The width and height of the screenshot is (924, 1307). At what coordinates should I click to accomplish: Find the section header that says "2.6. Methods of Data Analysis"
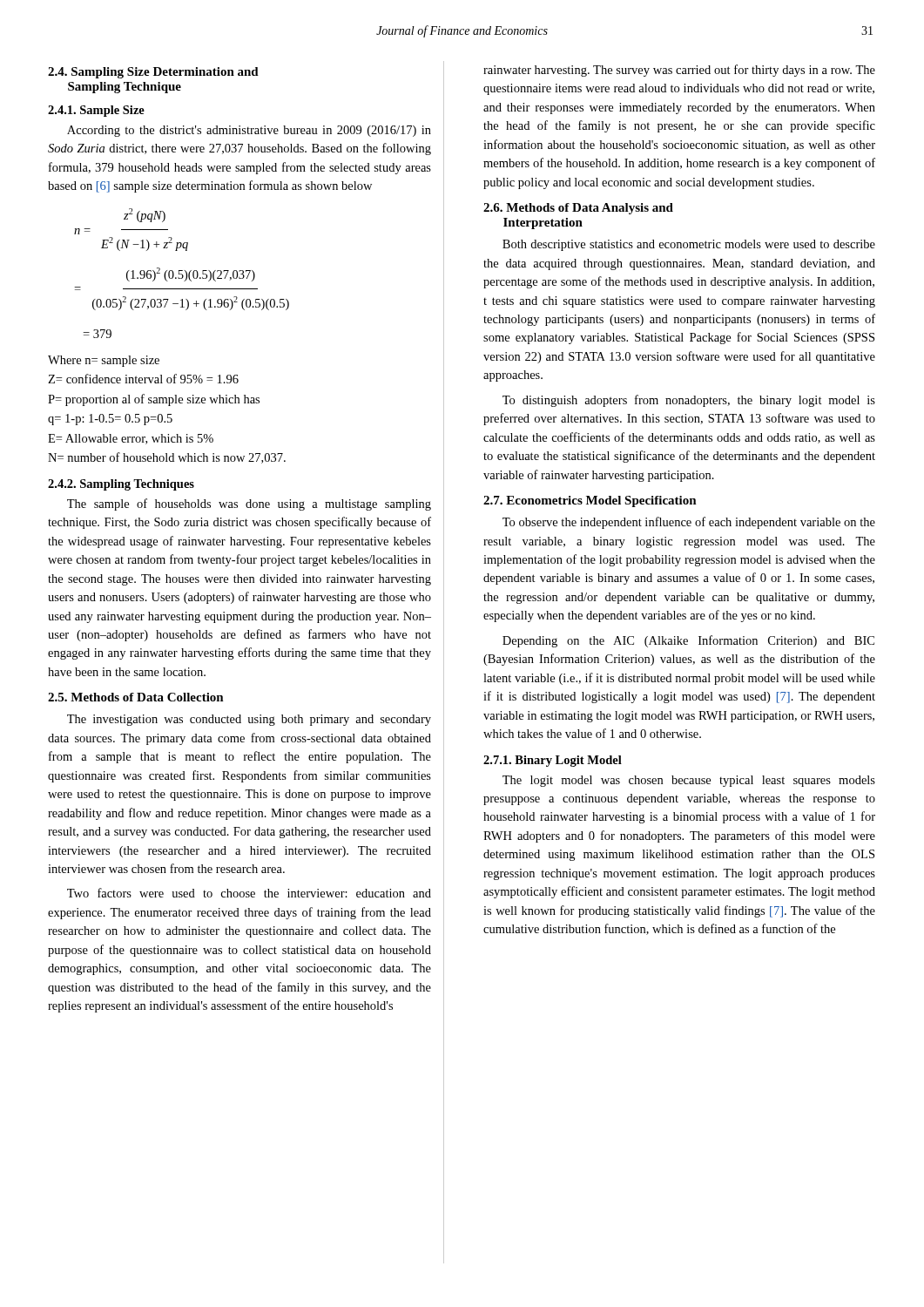point(578,215)
